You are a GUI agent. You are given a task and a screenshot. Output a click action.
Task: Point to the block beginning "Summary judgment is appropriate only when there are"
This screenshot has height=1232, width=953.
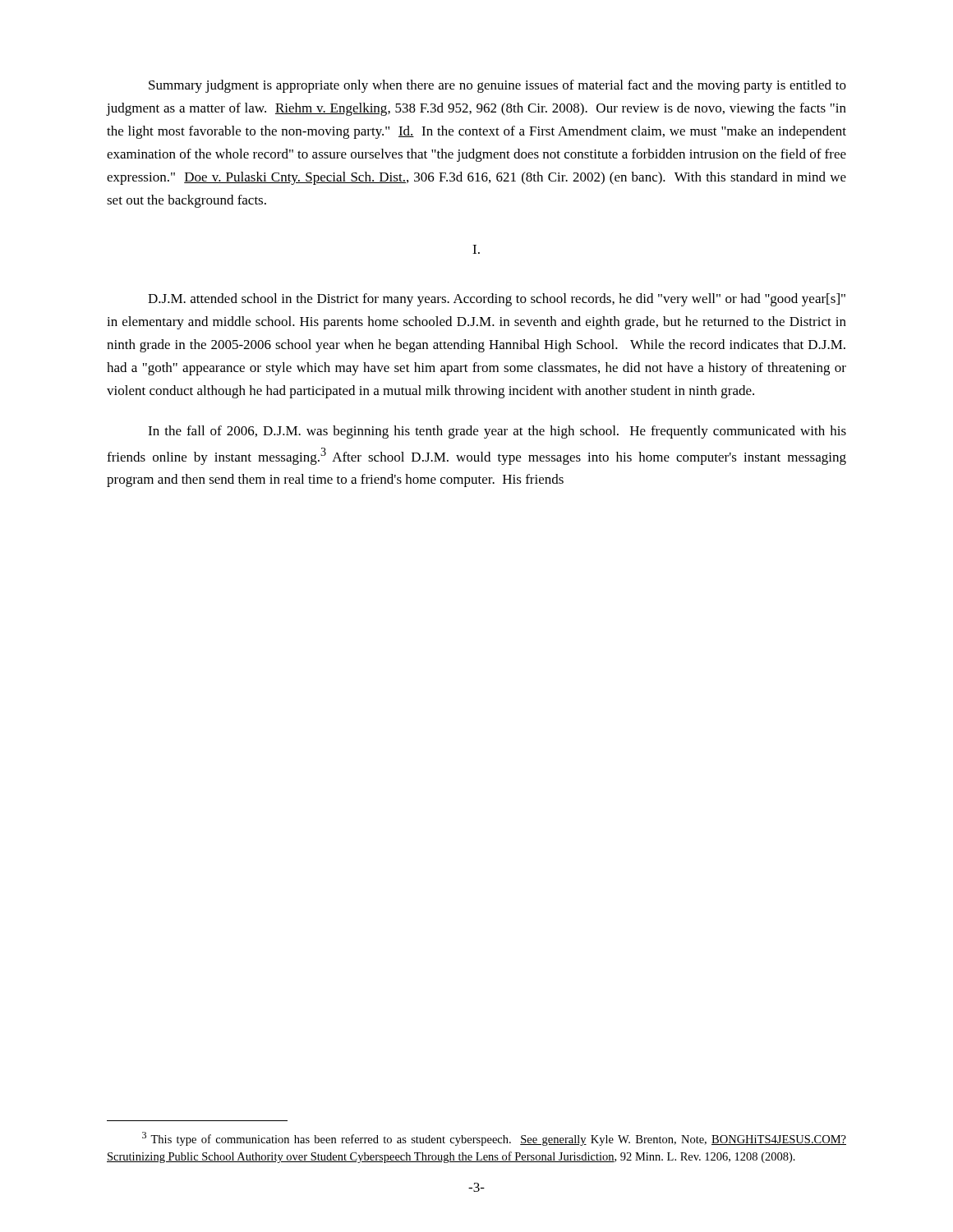tap(476, 143)
